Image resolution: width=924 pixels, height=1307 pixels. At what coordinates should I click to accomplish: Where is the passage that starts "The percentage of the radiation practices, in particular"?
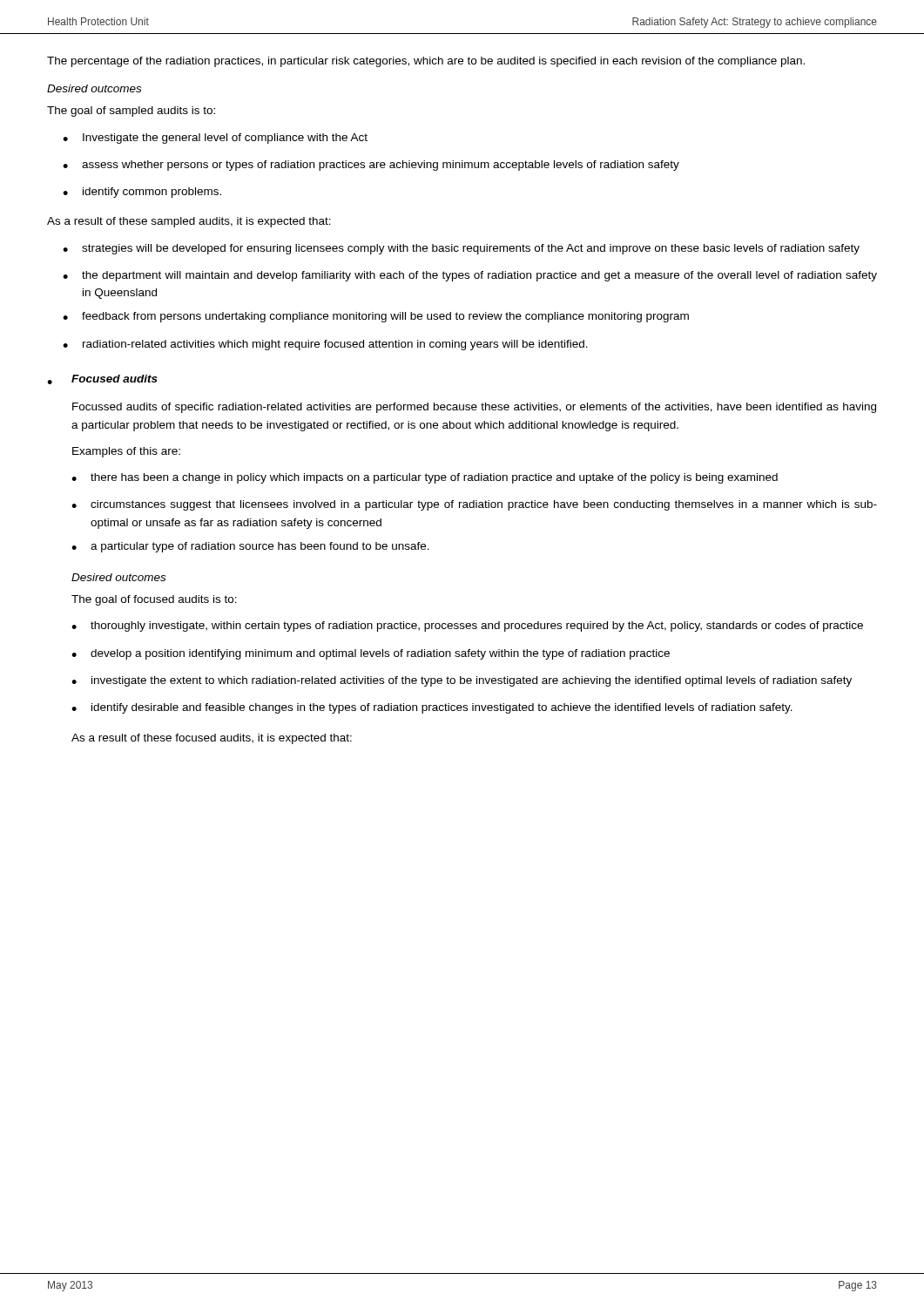tap(426, 61)
